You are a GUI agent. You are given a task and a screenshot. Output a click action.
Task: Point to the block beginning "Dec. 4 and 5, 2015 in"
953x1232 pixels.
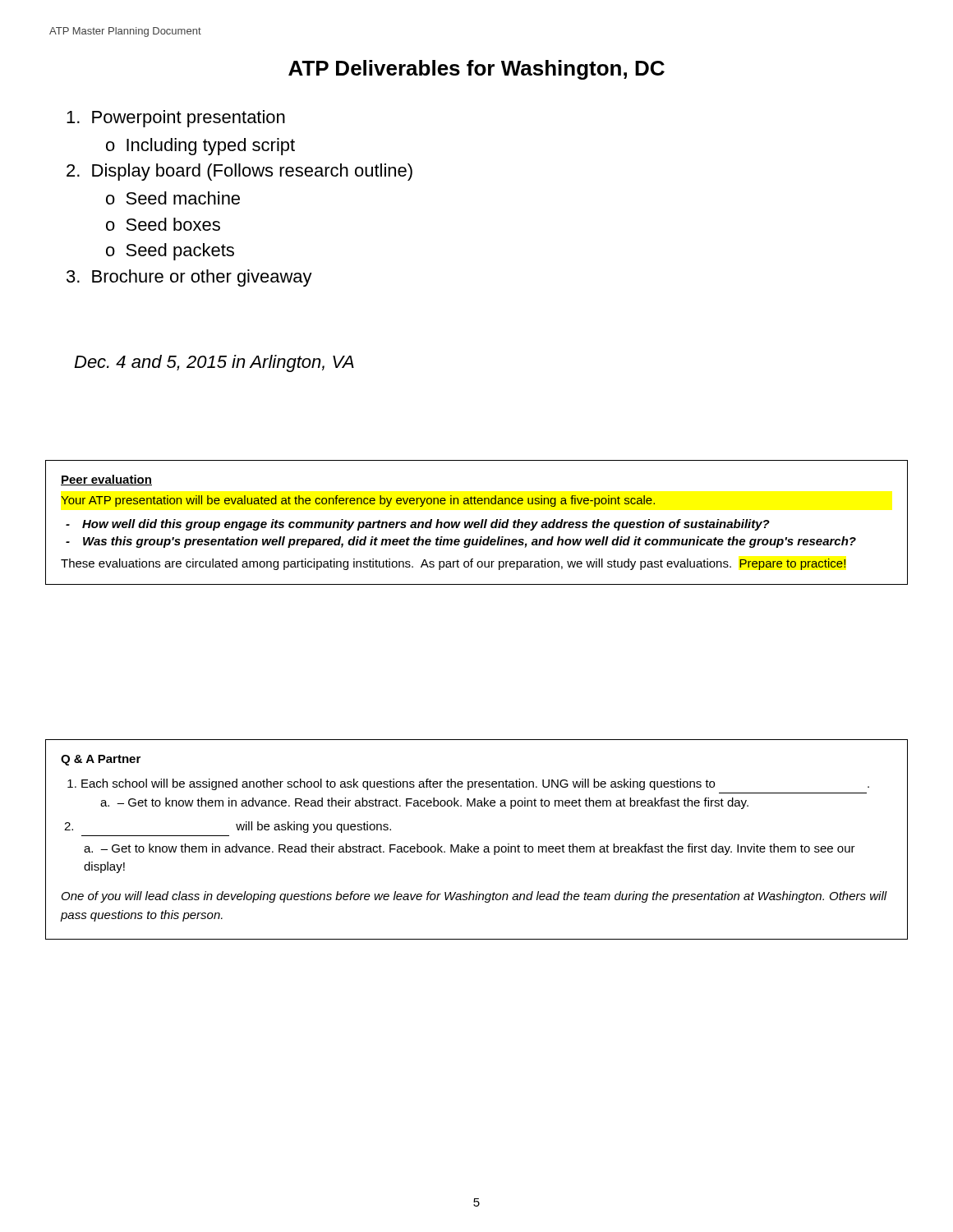[x=214, y=362]
